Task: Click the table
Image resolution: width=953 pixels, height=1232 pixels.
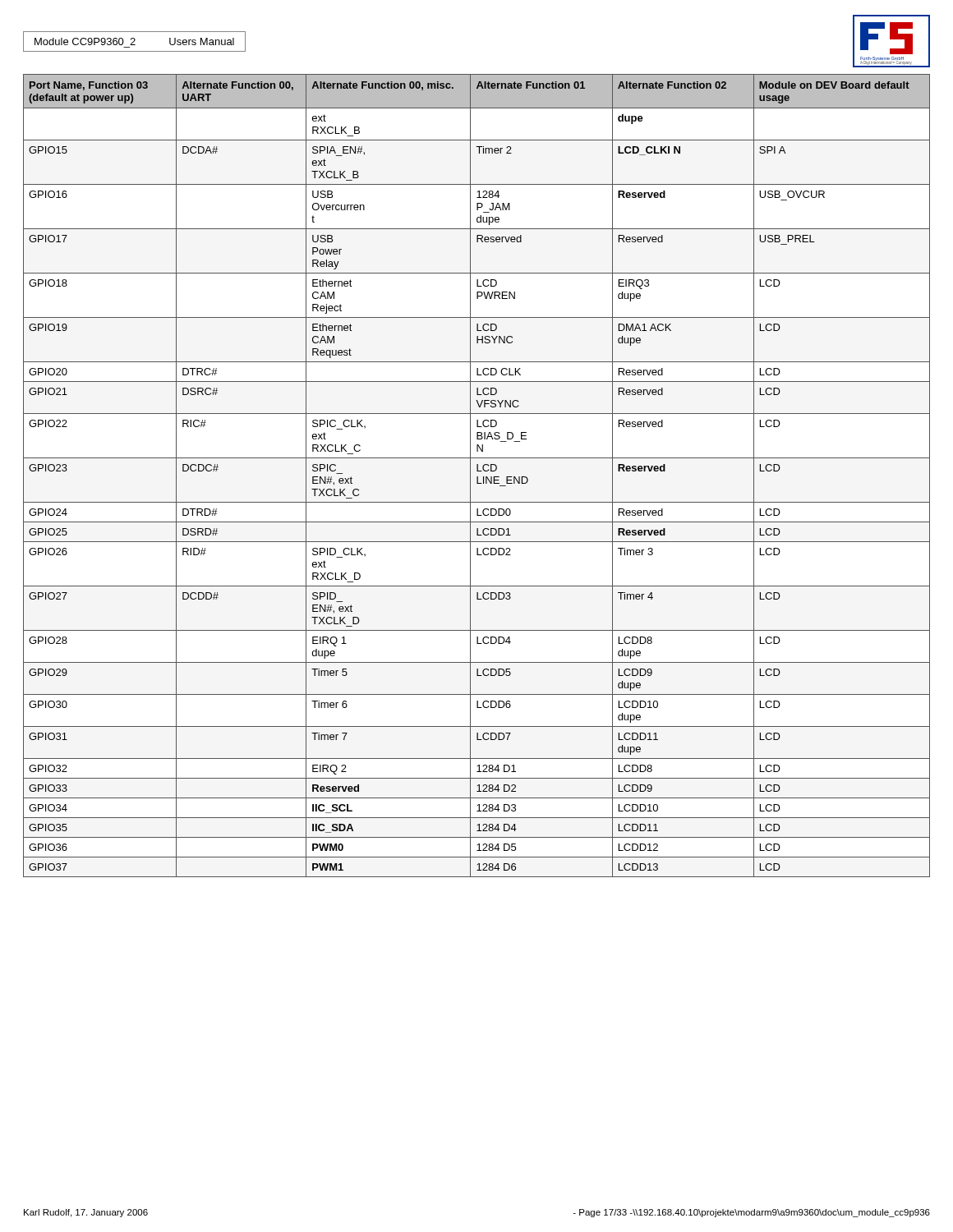Action: tap(476, 476)
